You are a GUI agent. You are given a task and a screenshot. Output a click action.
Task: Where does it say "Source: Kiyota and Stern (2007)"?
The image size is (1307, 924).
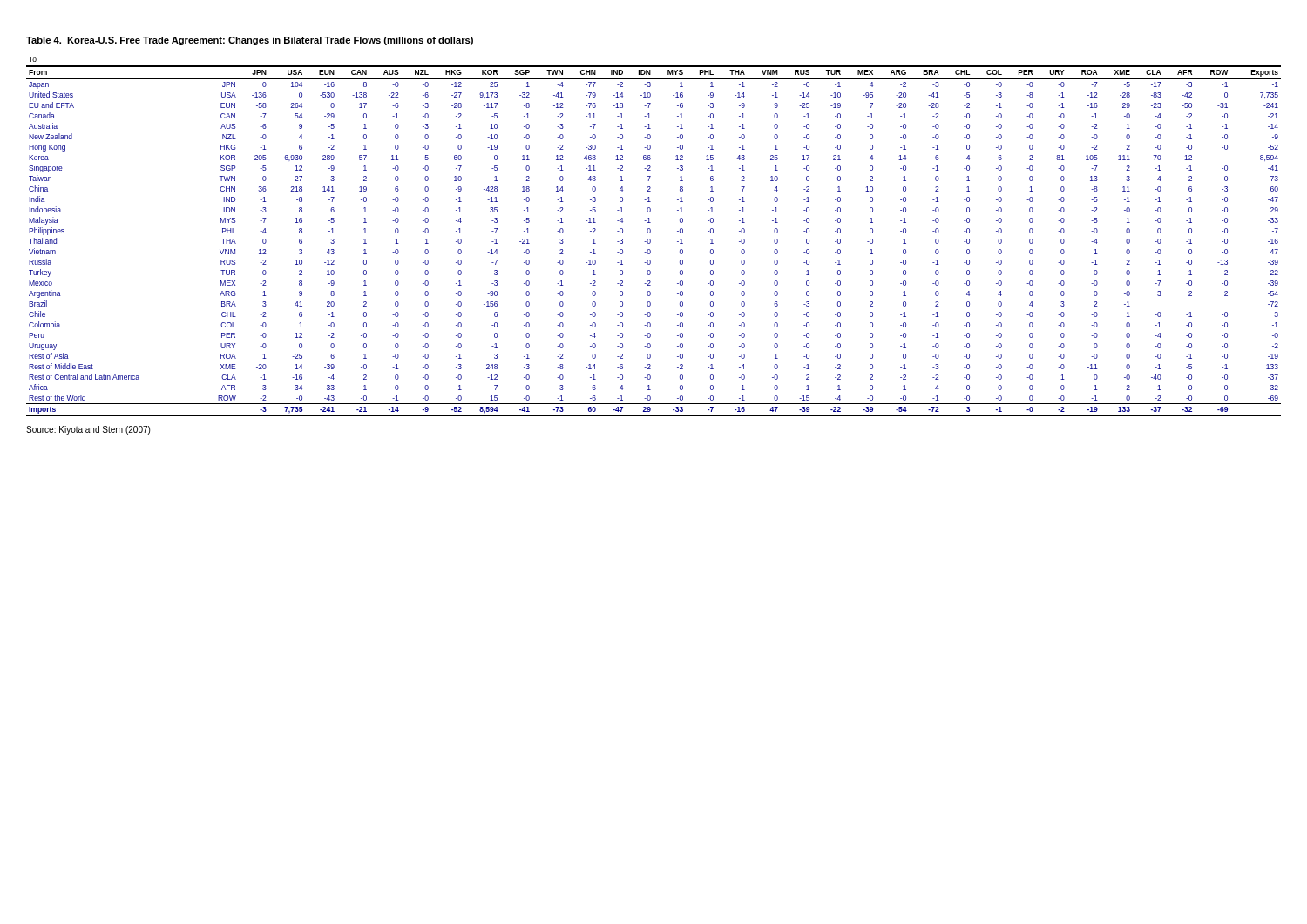(x=88, y=430)
